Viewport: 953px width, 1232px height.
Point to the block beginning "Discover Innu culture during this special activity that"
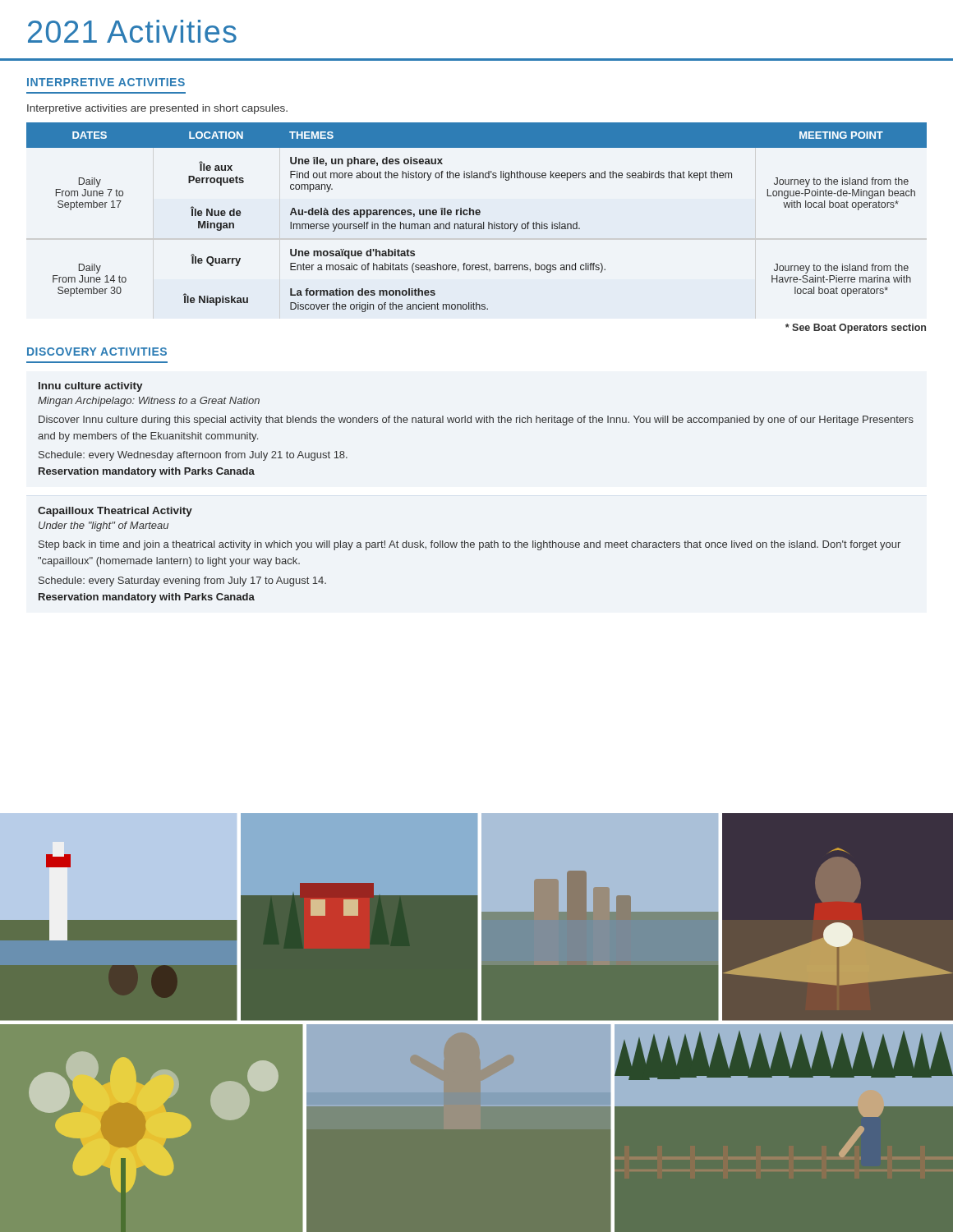476,428
